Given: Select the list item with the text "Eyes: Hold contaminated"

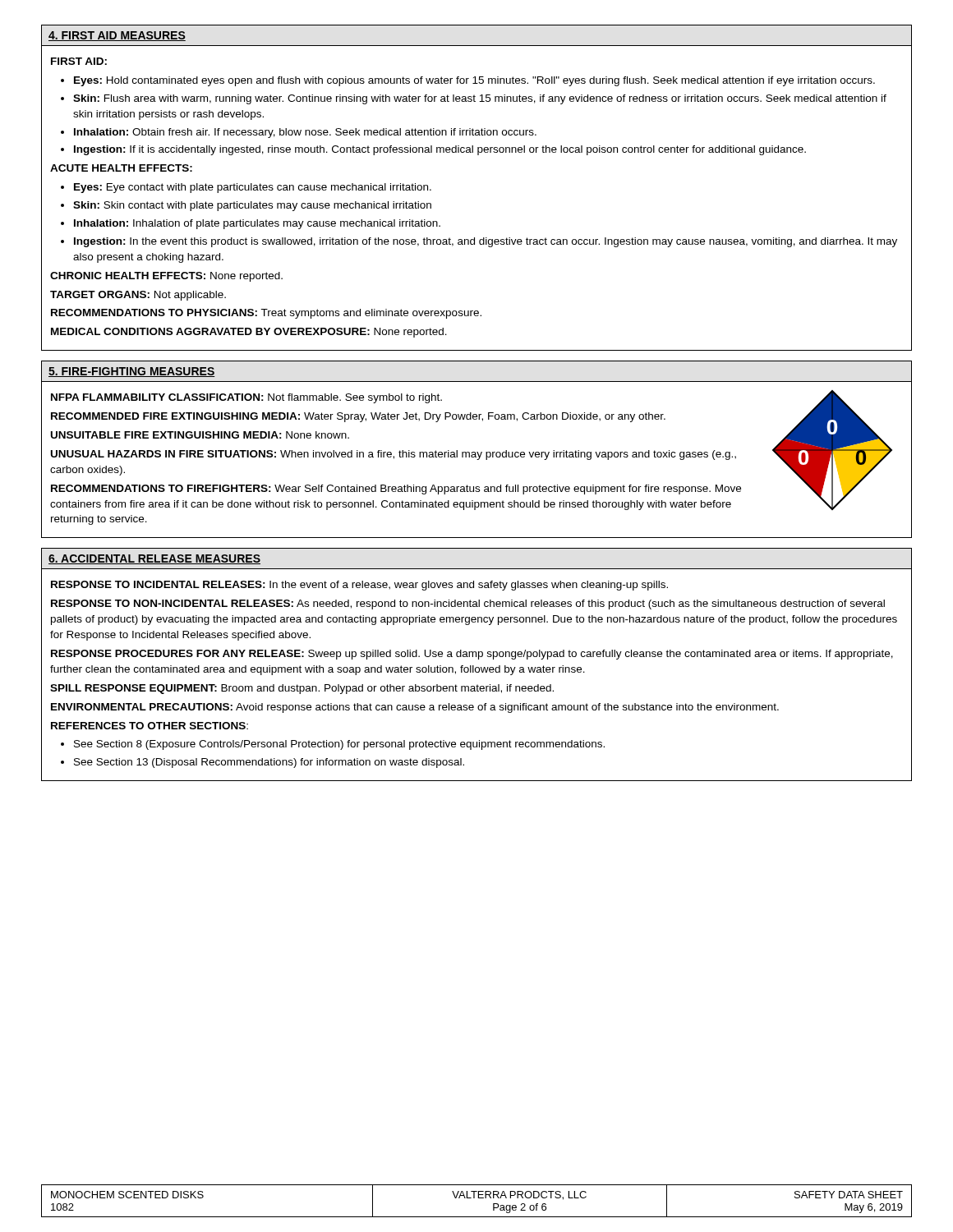Looking at the screenshot, I should [x=488, y=81].
